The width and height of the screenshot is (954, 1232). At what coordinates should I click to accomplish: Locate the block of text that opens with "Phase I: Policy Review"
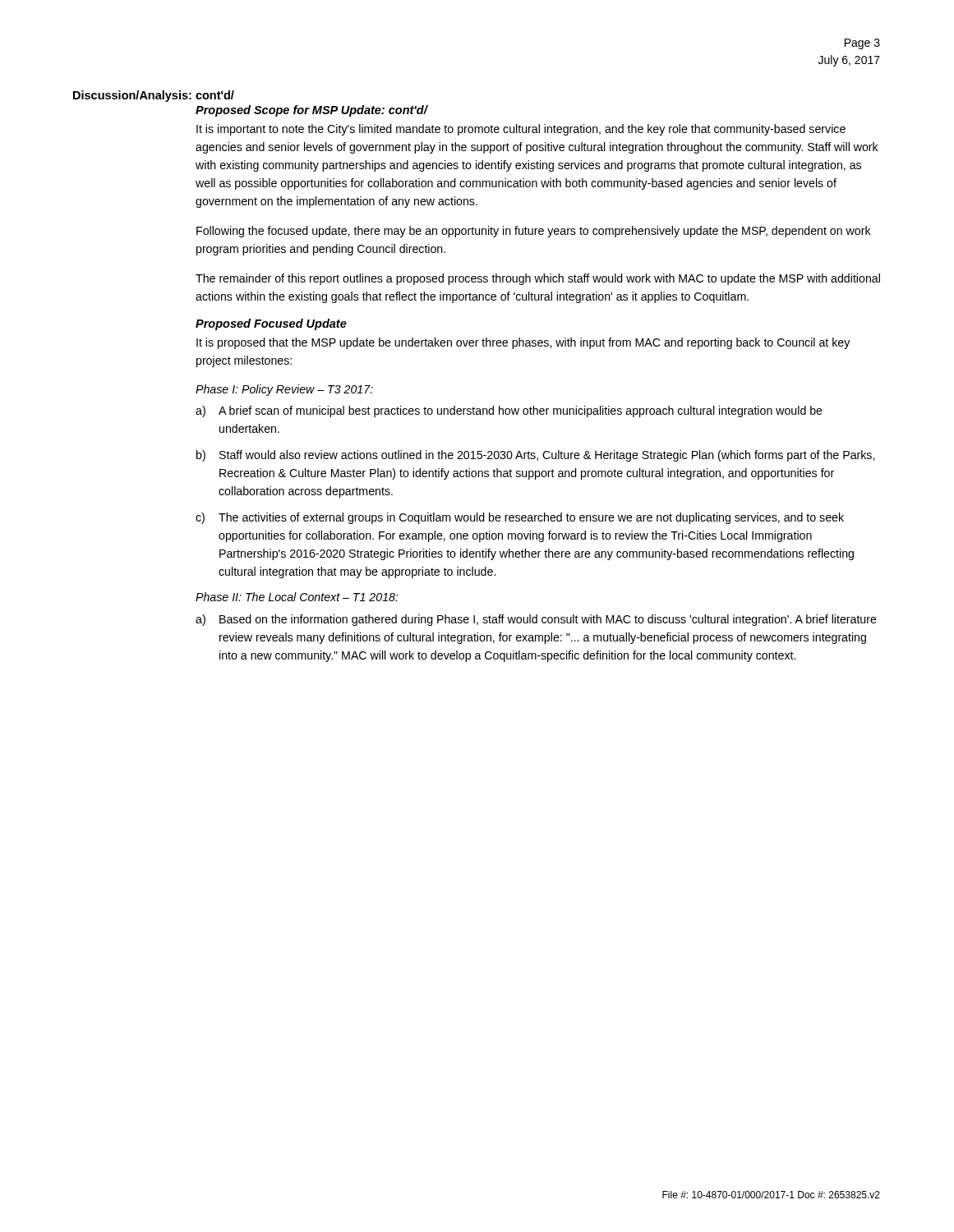click(x=284, y=389)
